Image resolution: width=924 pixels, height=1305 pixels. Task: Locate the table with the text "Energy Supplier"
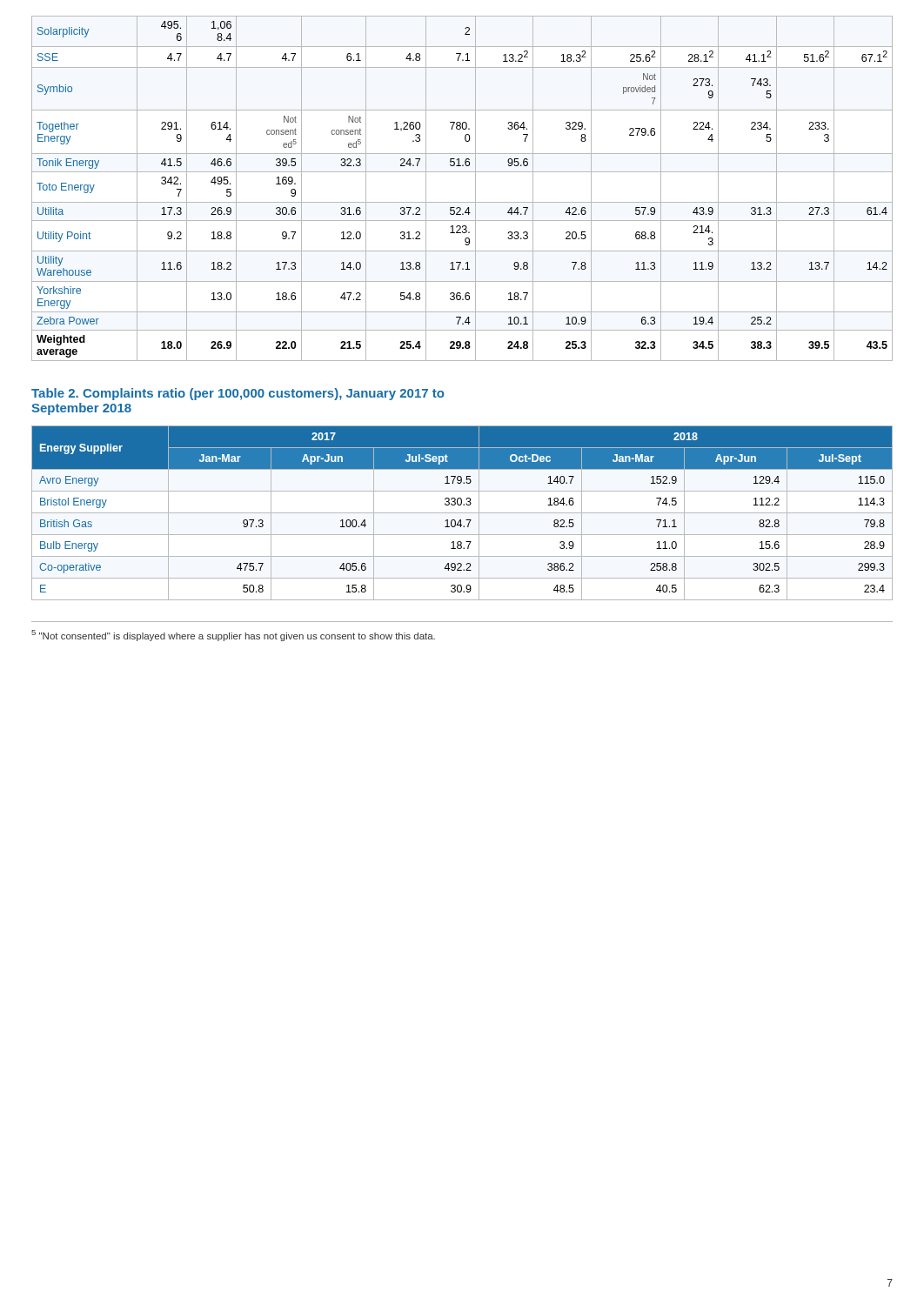462,513
